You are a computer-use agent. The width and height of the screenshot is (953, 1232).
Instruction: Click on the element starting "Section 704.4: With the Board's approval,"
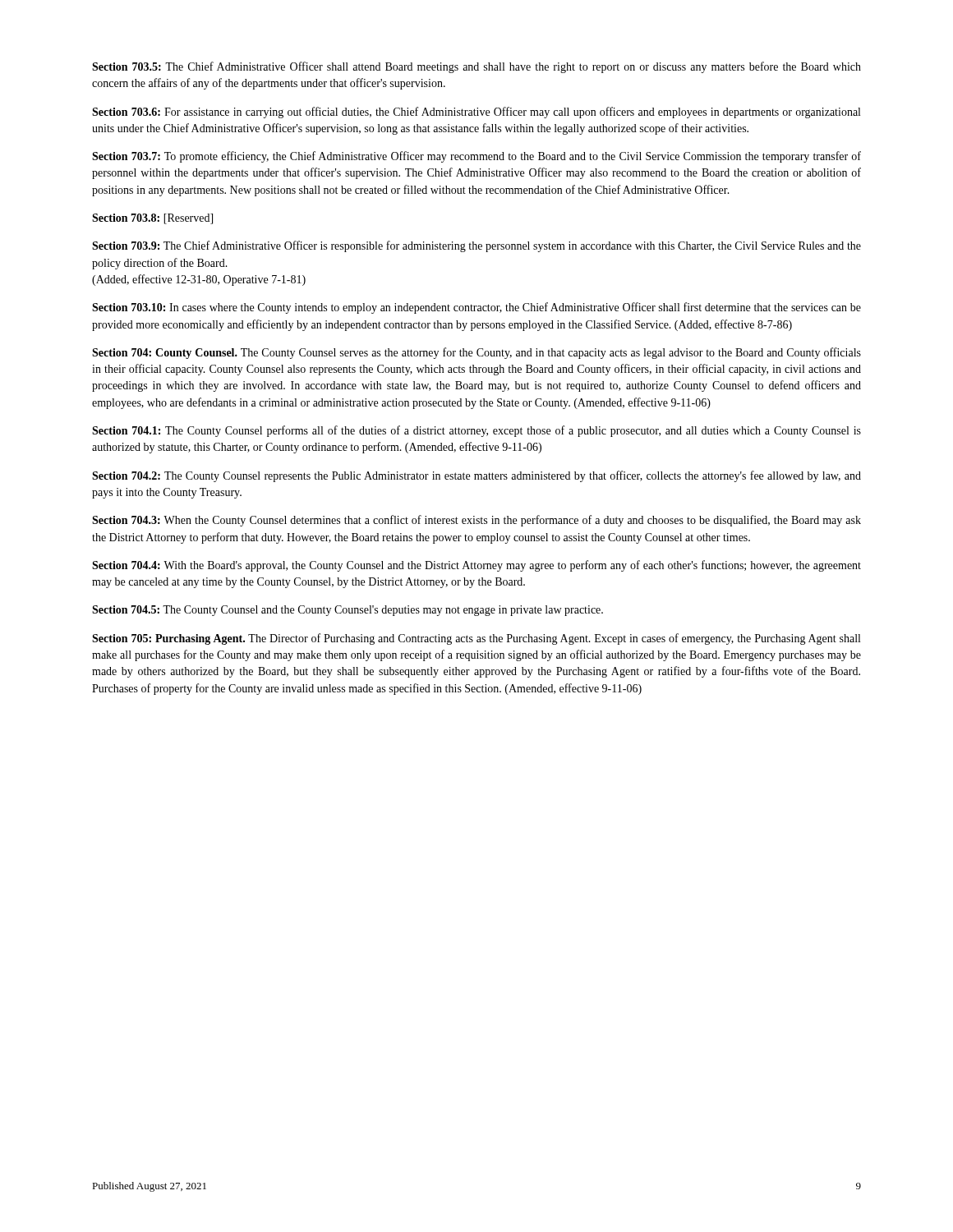476,574
